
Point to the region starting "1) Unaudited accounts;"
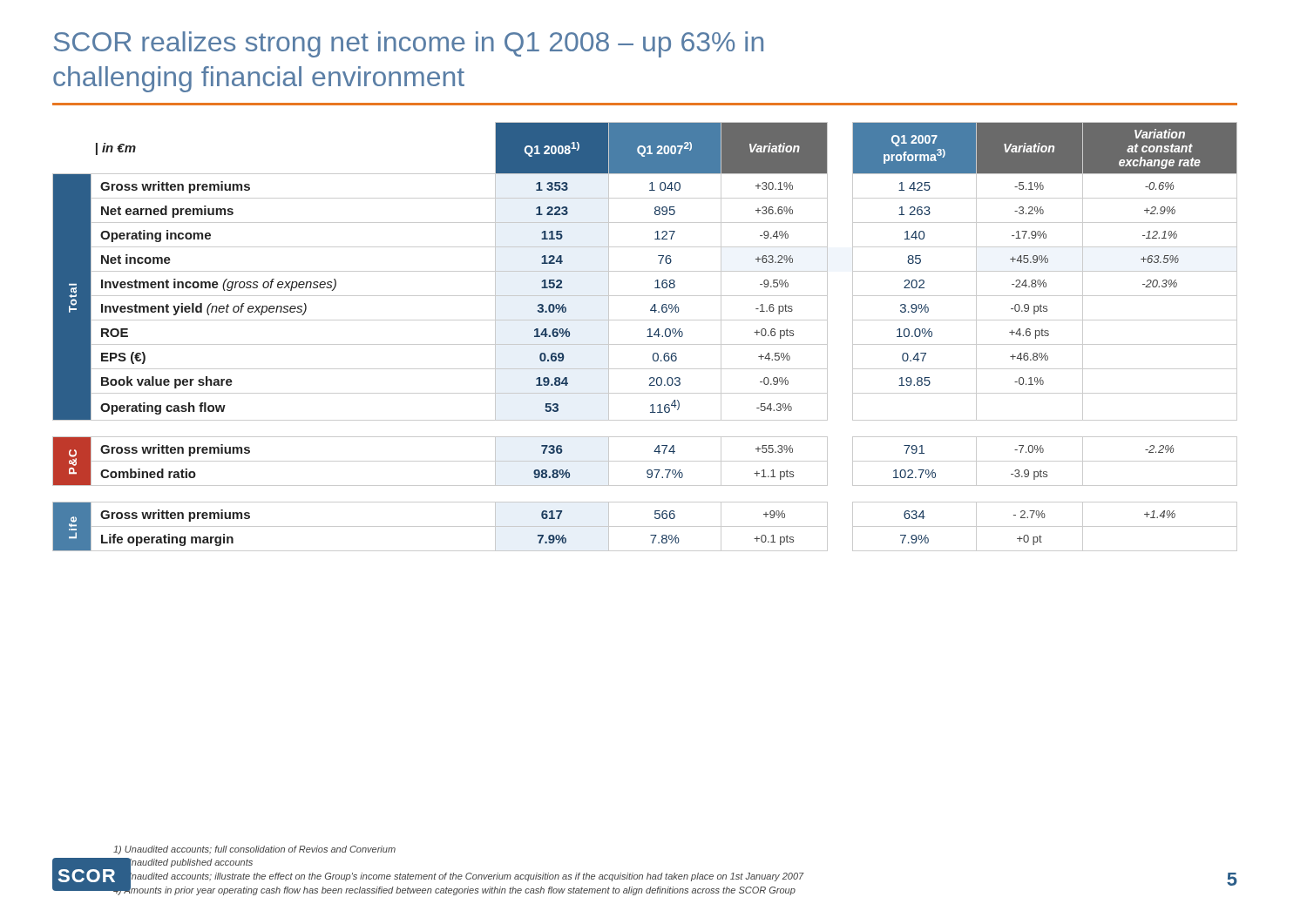point(623,870)
